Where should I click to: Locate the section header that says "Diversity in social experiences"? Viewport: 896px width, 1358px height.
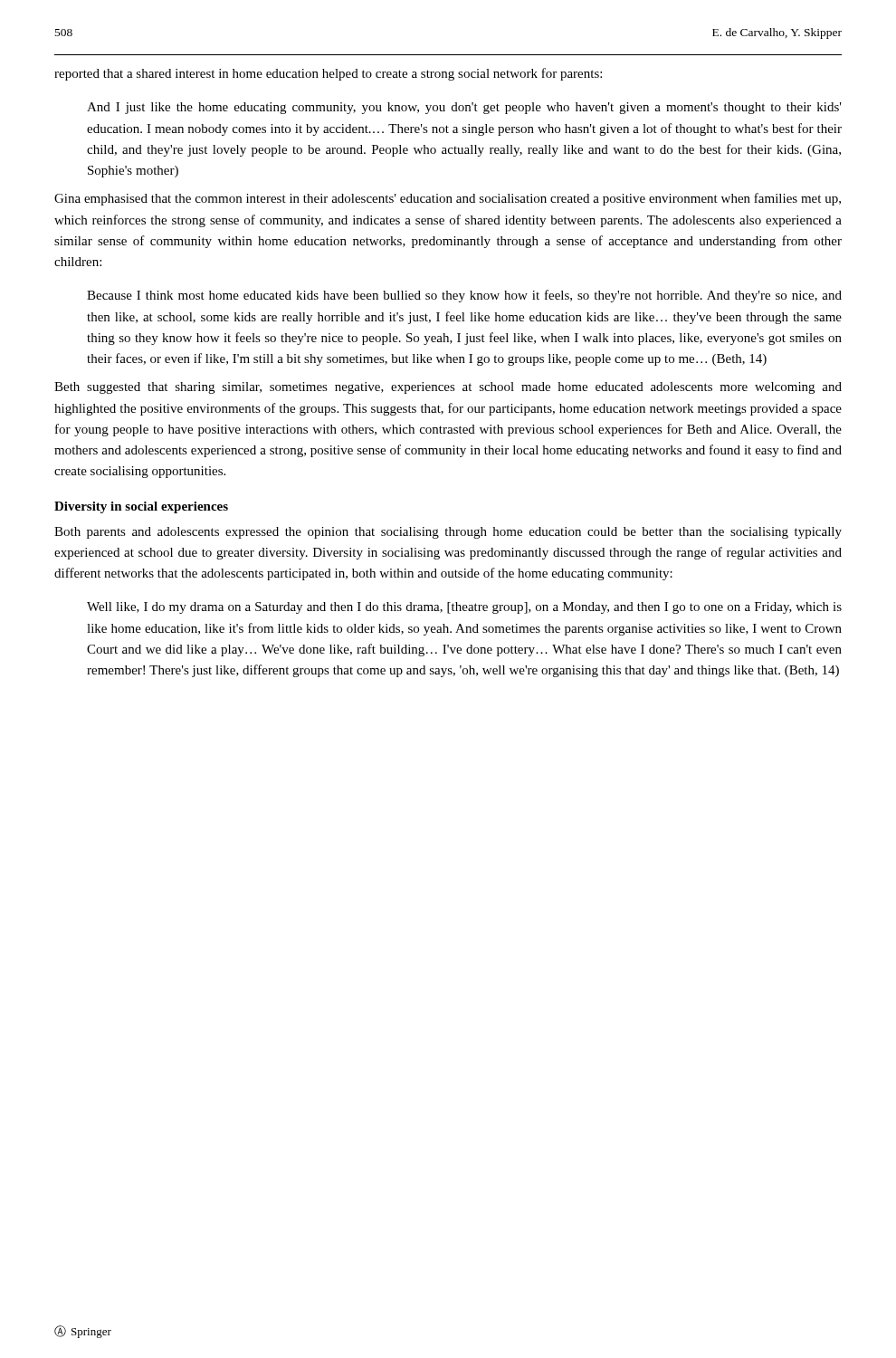[141, 506]
